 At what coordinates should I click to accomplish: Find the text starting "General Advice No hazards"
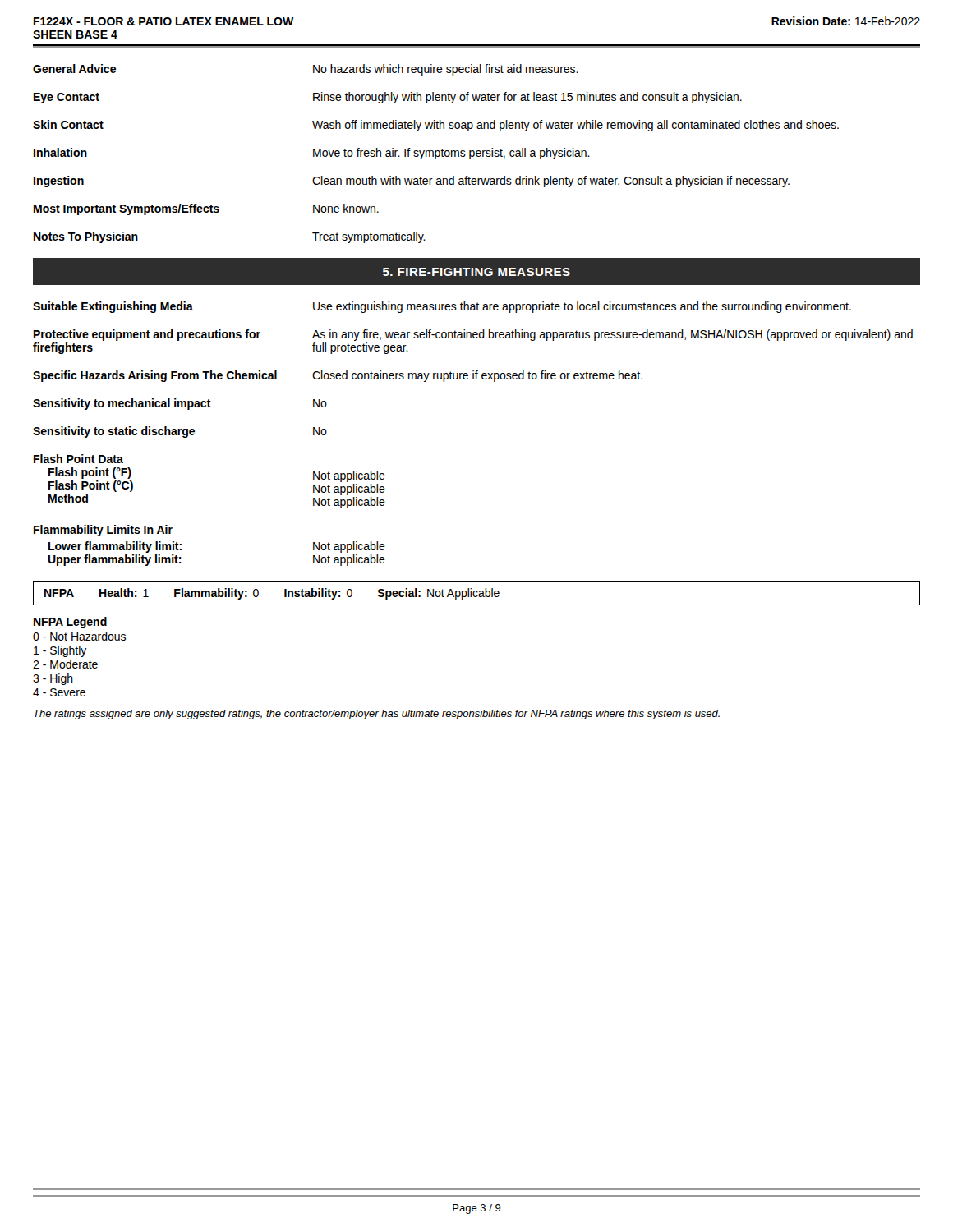(x=476, y=69)
